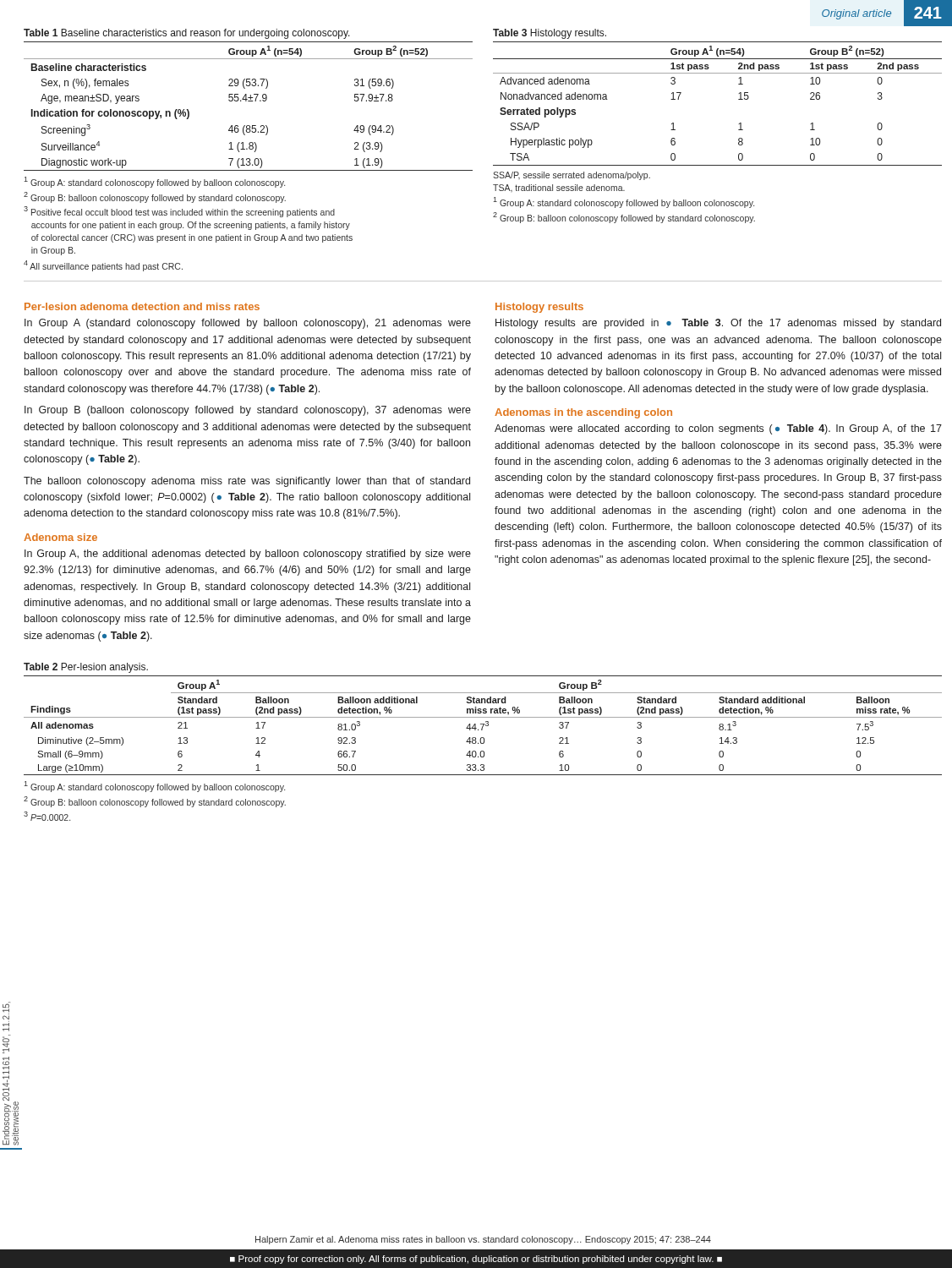Select the text block that reads "In Group B (balloon colonoscopy followed by standard"
The width and height of the screenshot is (952, 1268).
[x=247, y=435]
